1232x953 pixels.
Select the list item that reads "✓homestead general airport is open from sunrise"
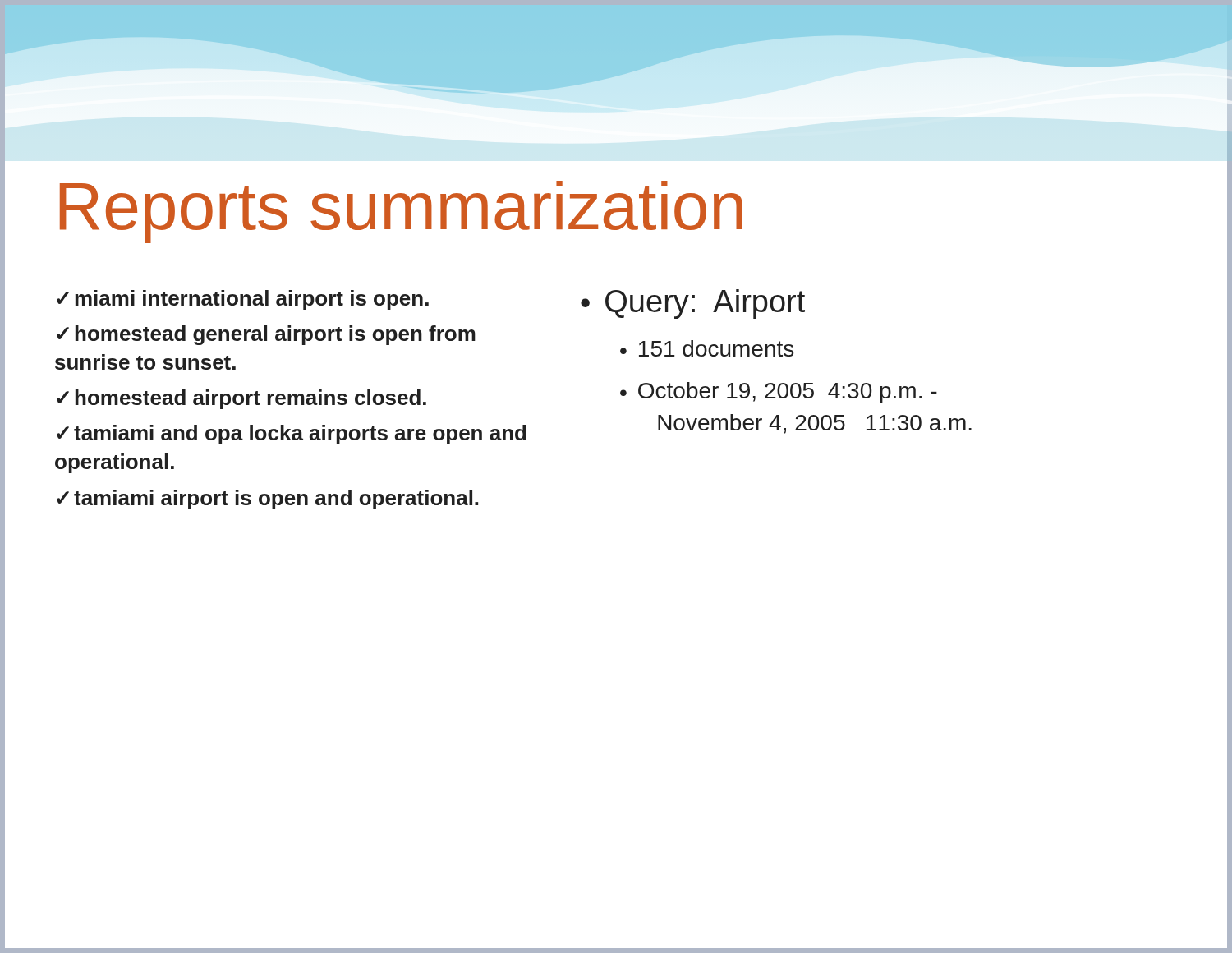tap(265, 348)
